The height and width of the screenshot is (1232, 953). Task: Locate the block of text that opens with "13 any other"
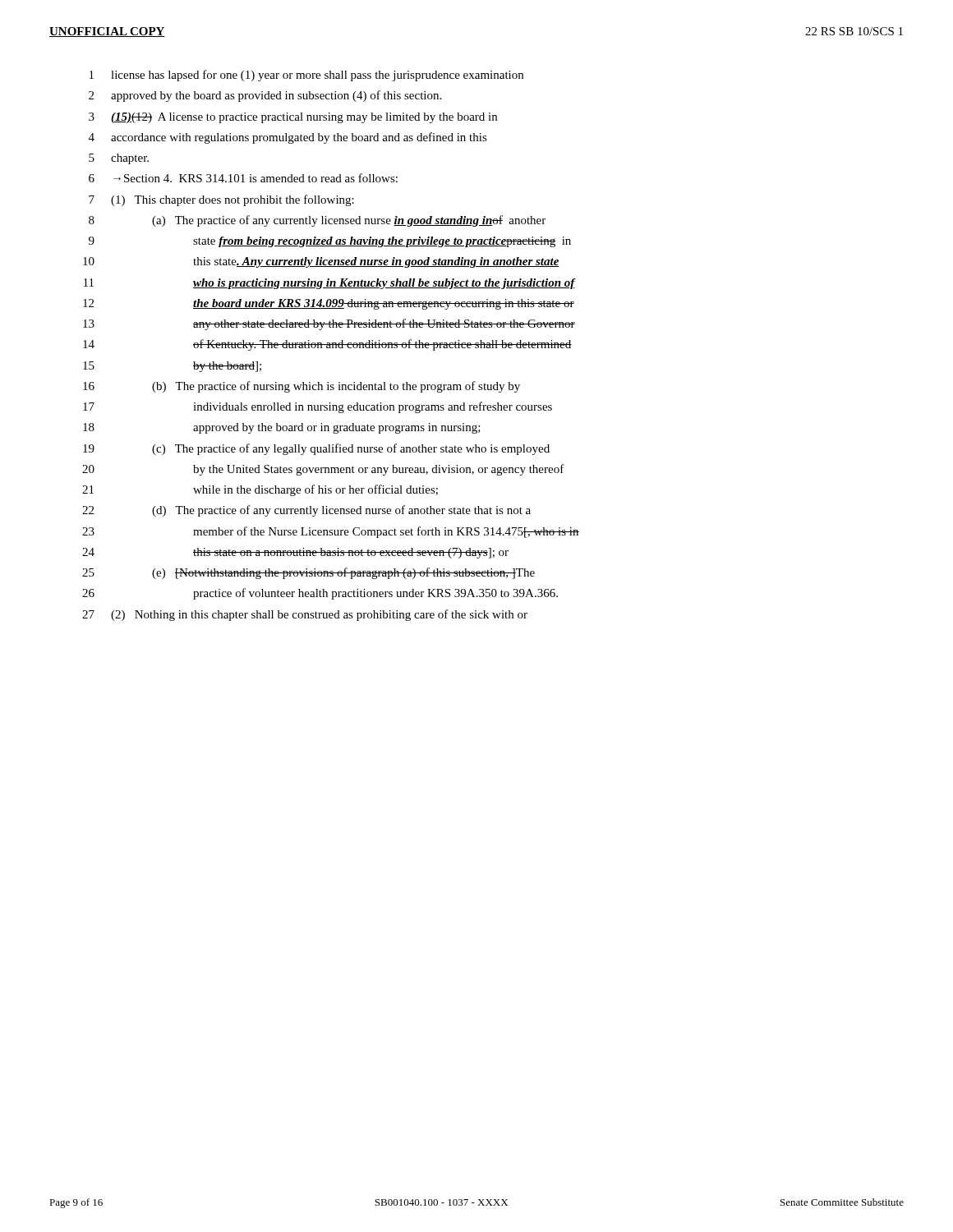pyautogui.click(x=476, y=324)
